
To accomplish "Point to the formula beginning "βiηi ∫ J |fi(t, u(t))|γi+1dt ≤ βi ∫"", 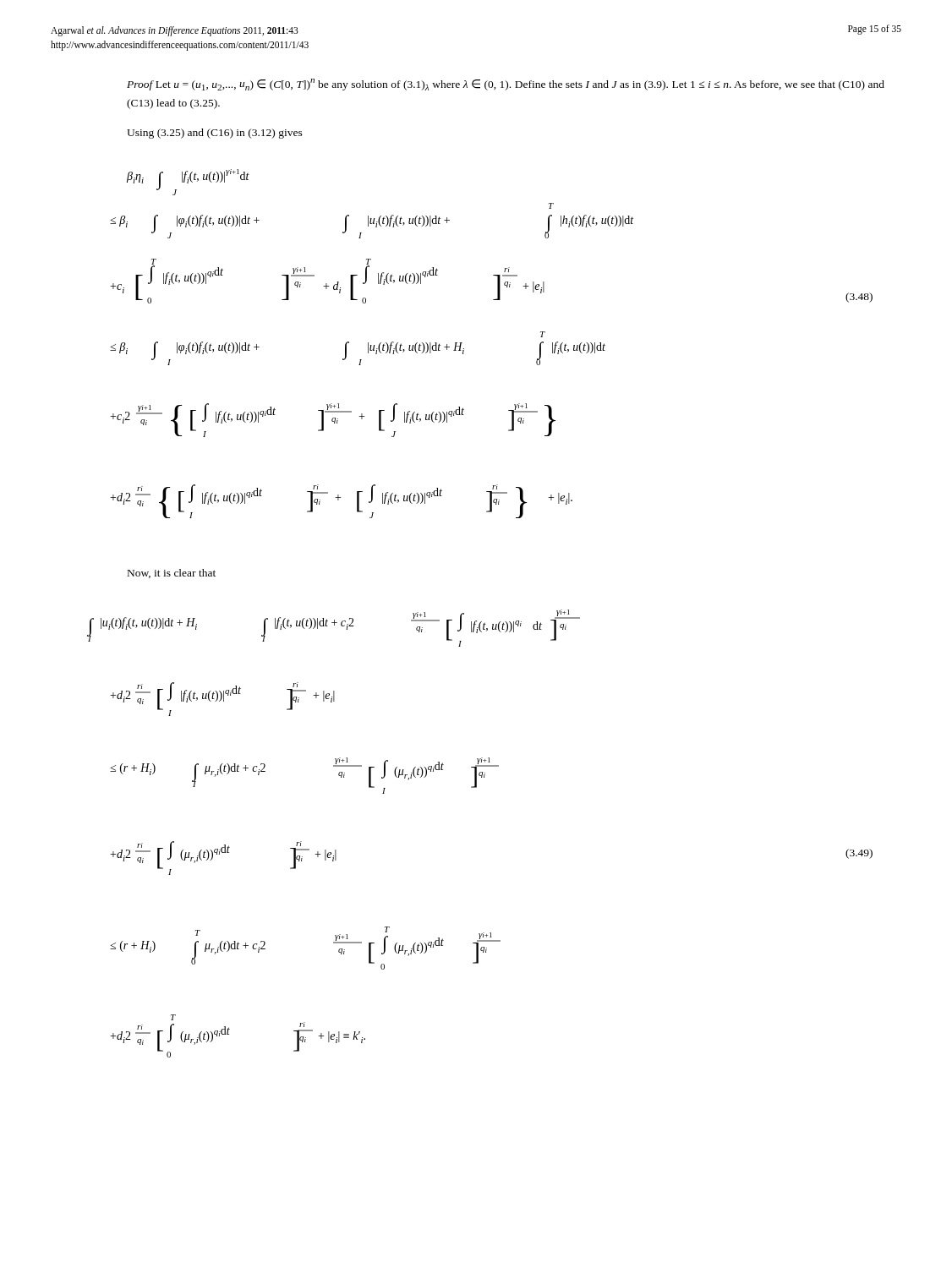I will 188,182.
